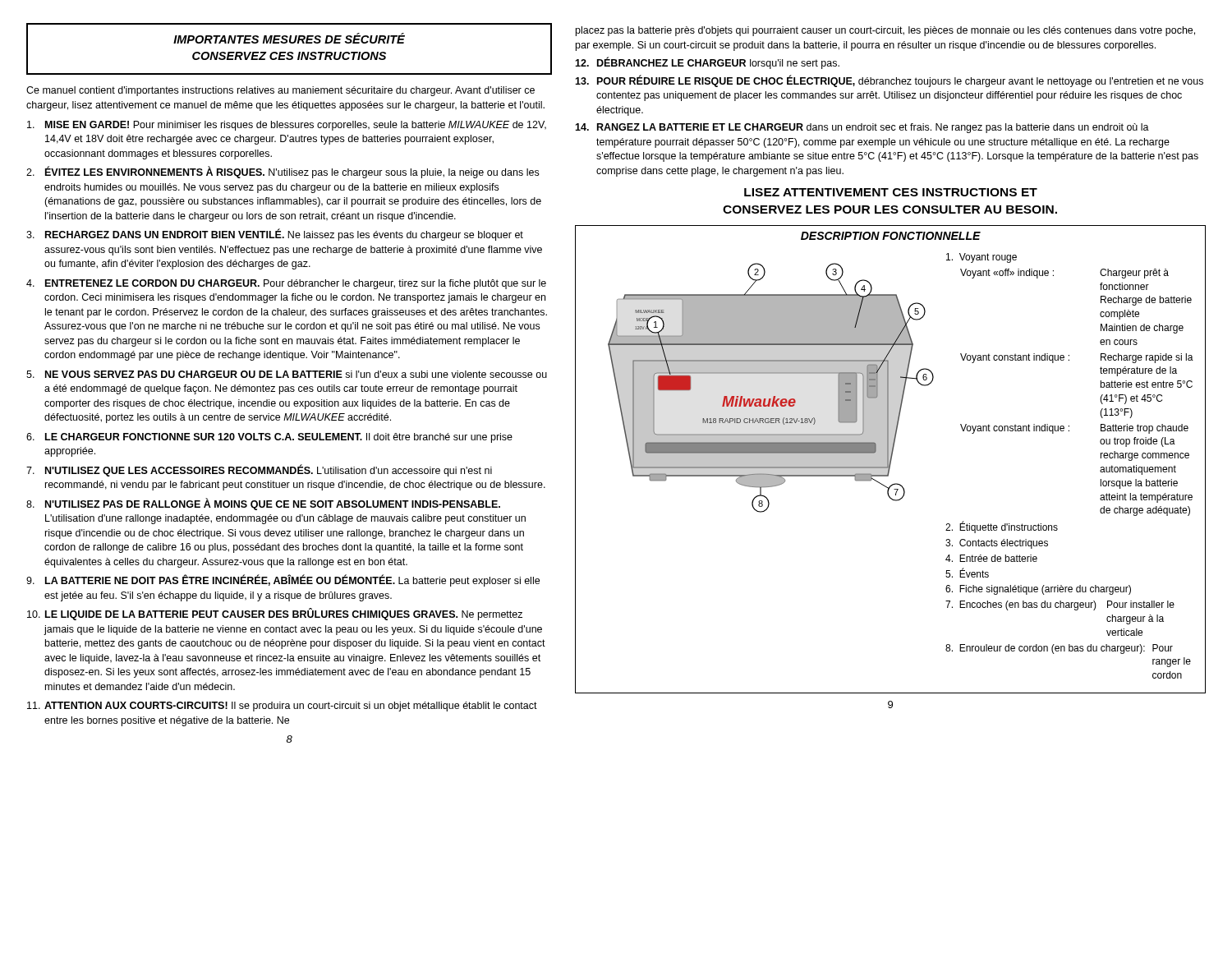Select the block starting "6. Fiche signalétique (arrière du chargeur)"
The width and height of the screenshot is (1232, 953).
point(1038,589)
